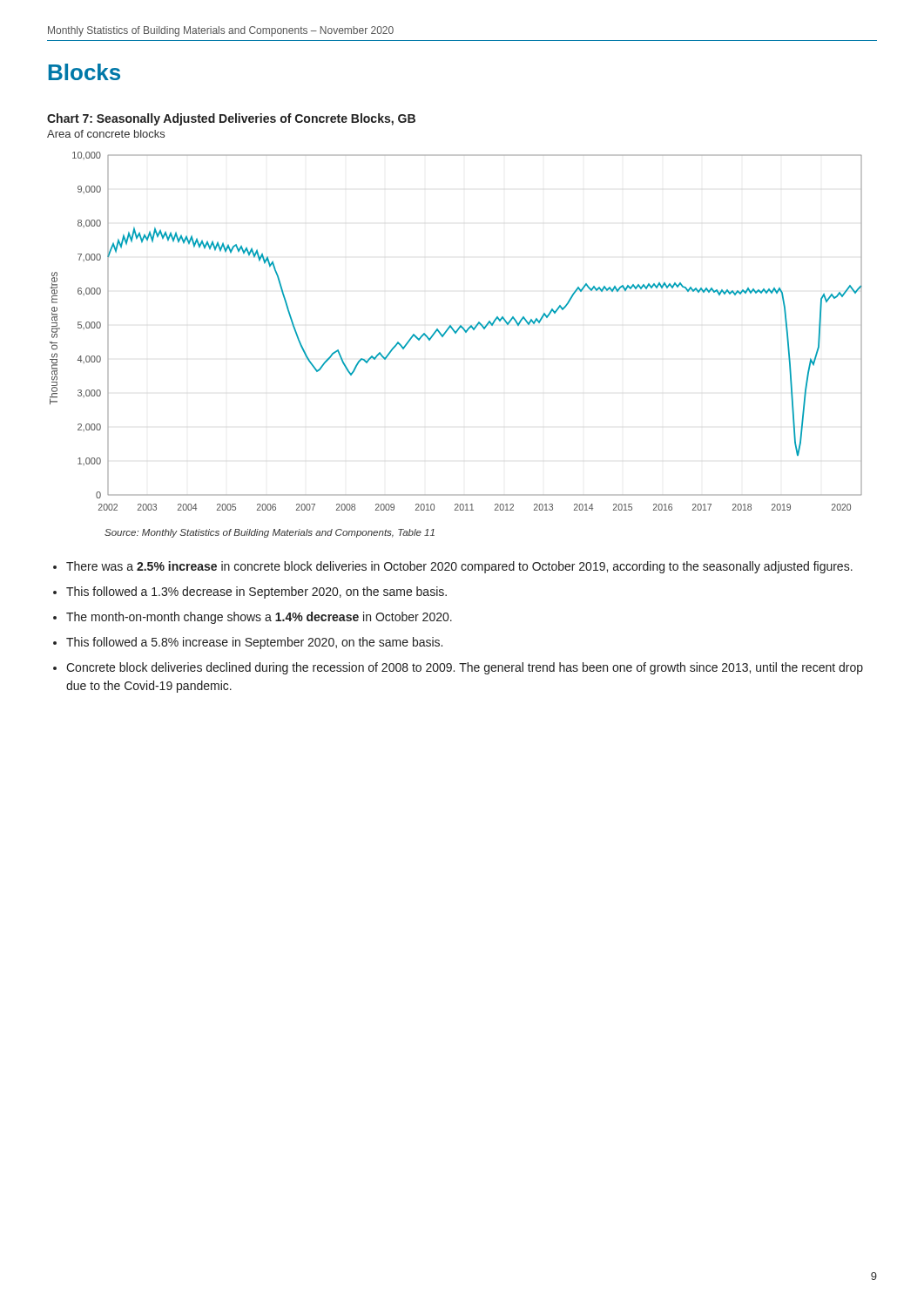
Task: Select the caption that says "Source: Monthly Statistics of"
Action: pyautogui.click(x=270, y=532)
